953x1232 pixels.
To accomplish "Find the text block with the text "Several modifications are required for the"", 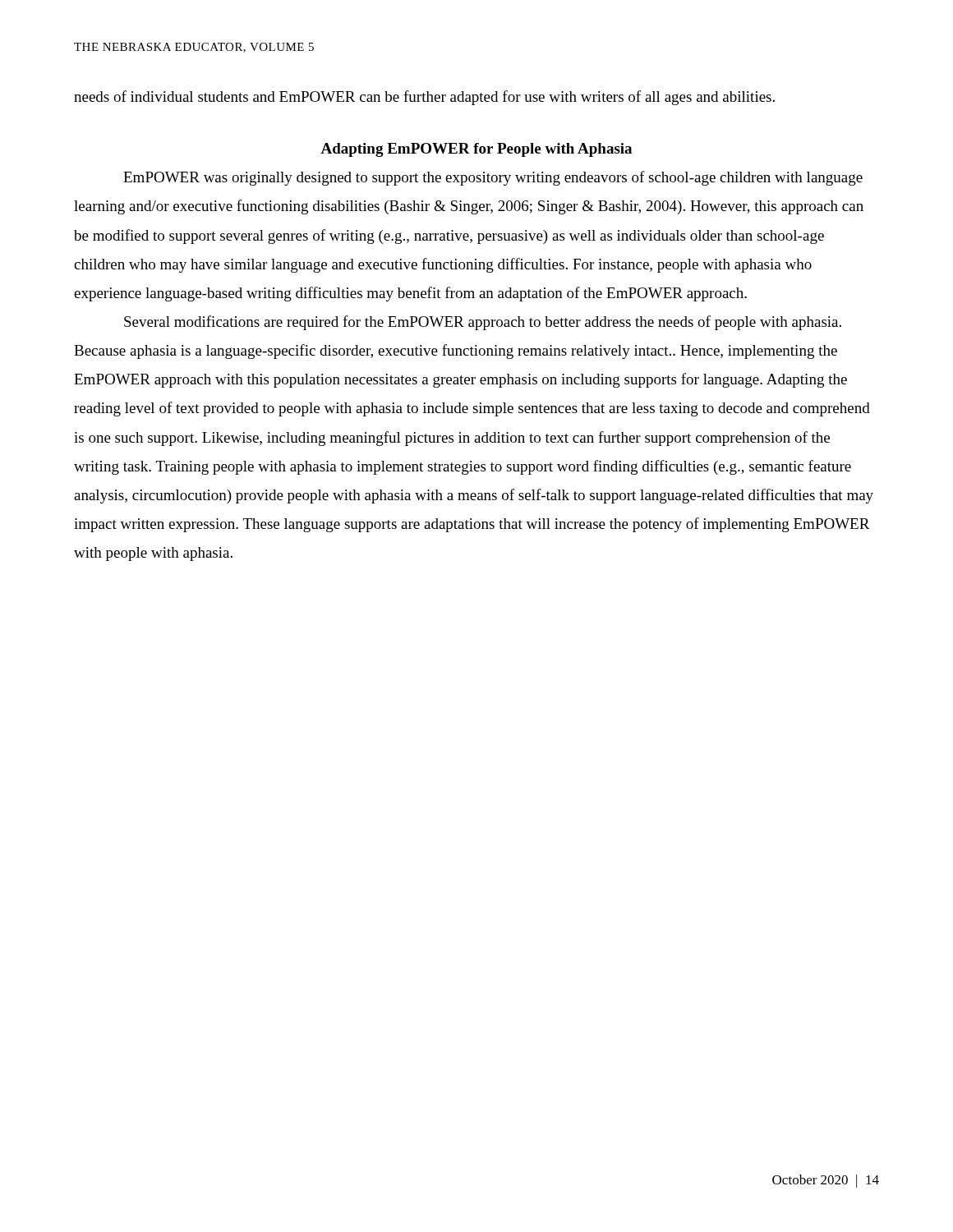I will click(x=474, y=437).
